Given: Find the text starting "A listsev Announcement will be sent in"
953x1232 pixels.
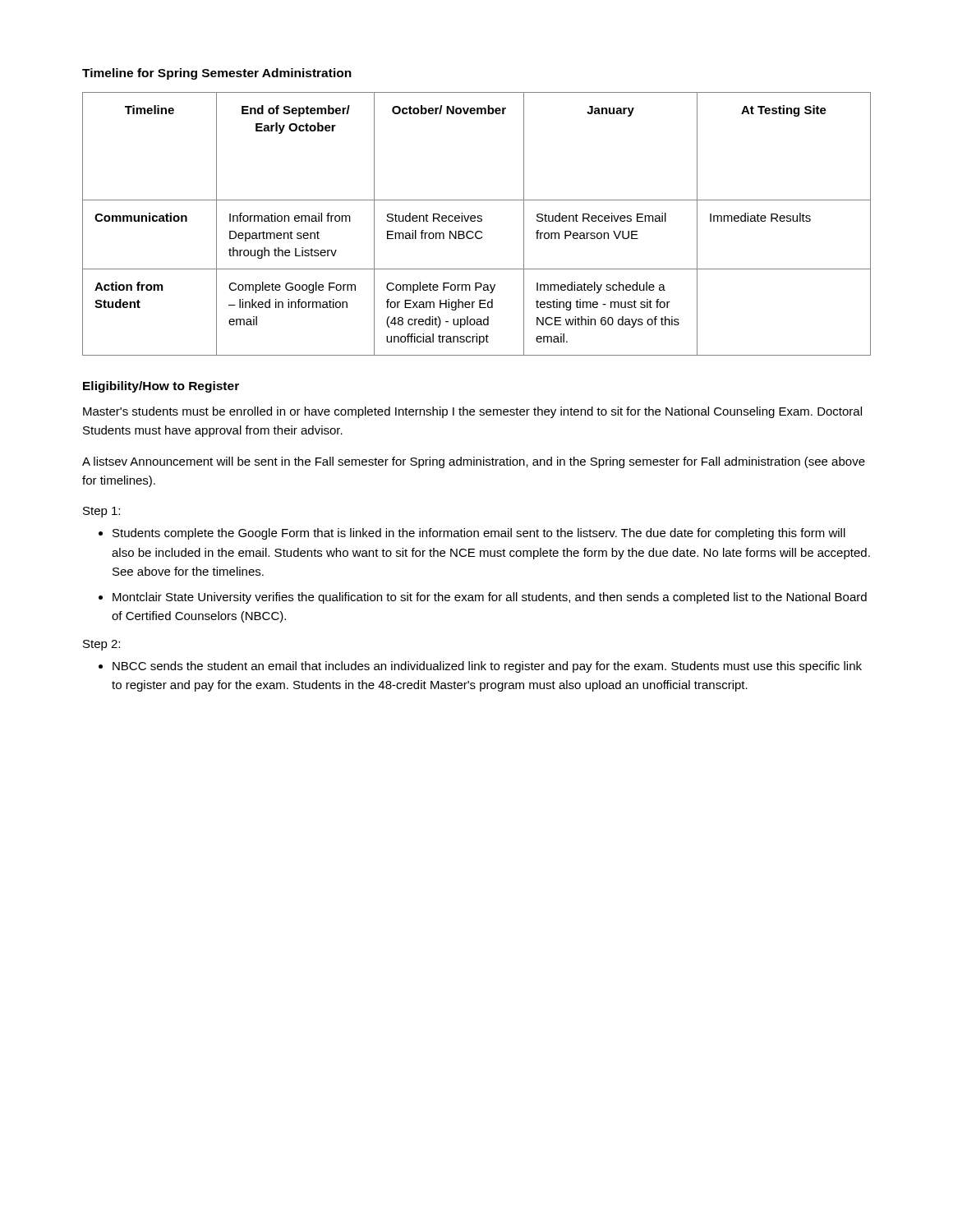Looking at the screenshot, I should tap(474, 470).
